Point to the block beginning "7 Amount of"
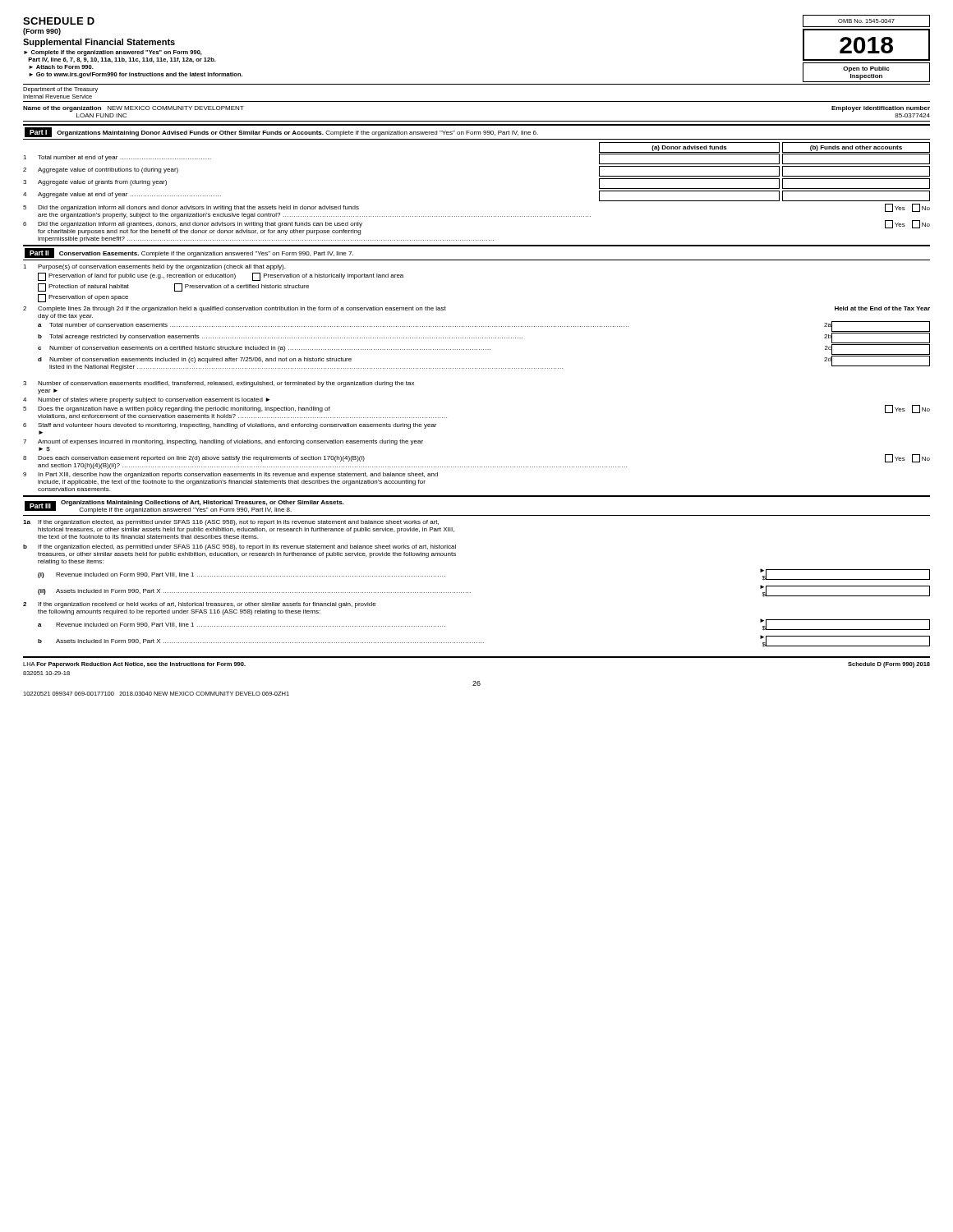The image size is (953, 1232). coord(223,442)
